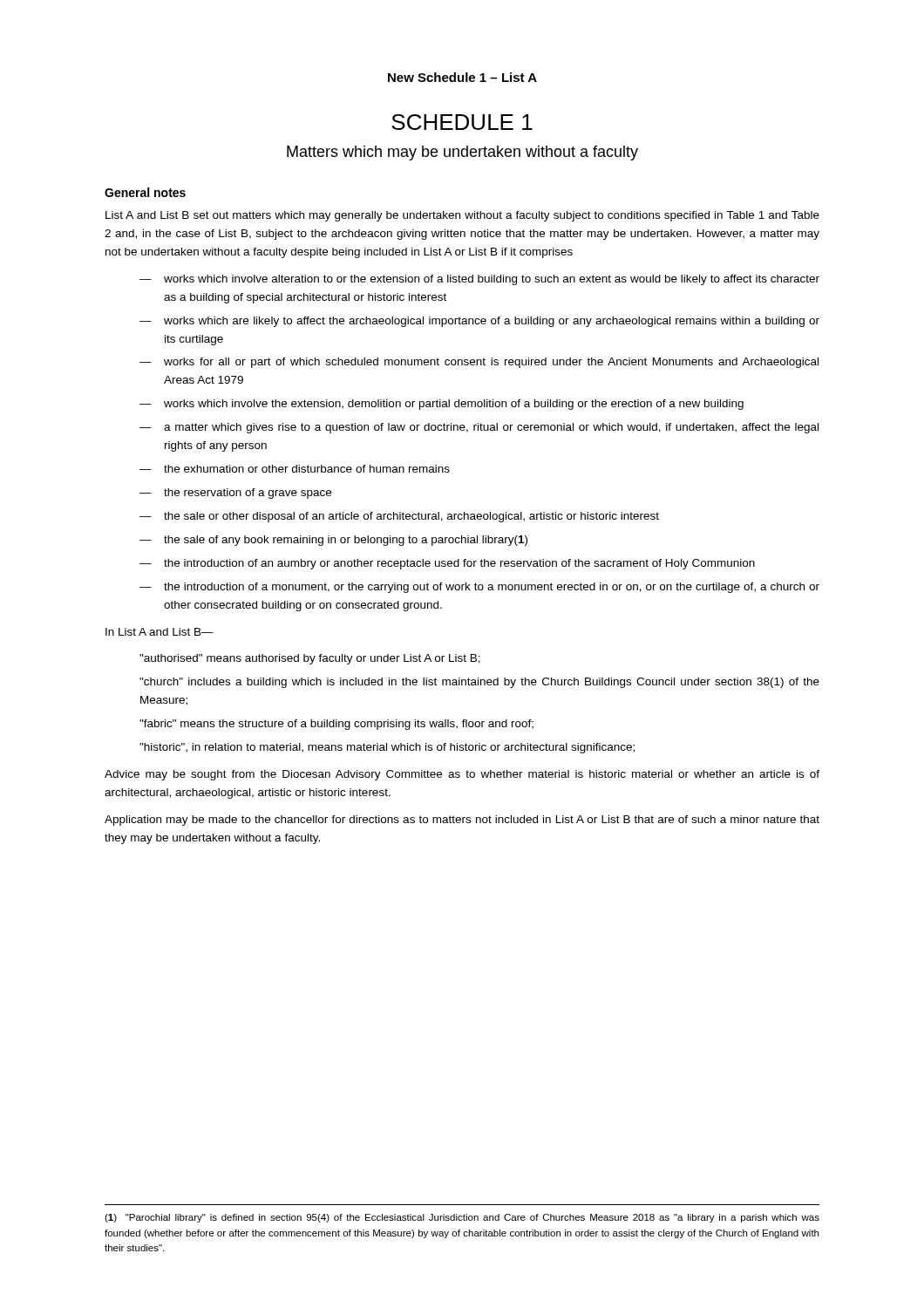
Task: Locate the title that reads "SCHEDULE 1"
Action: [x=462, y=122]
